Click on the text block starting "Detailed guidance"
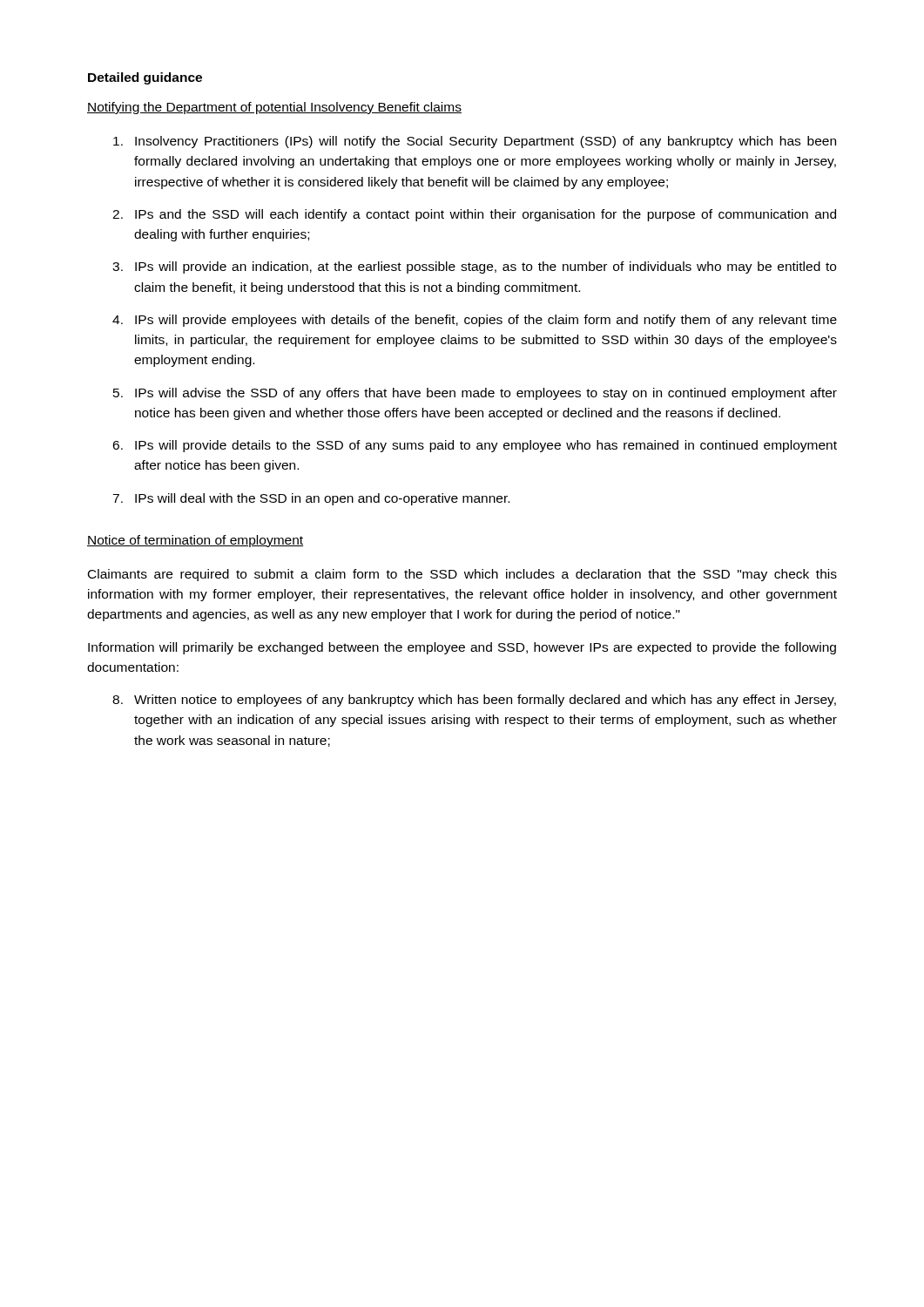Screen dimensions: 1307x924 click(x=145, y=77)
